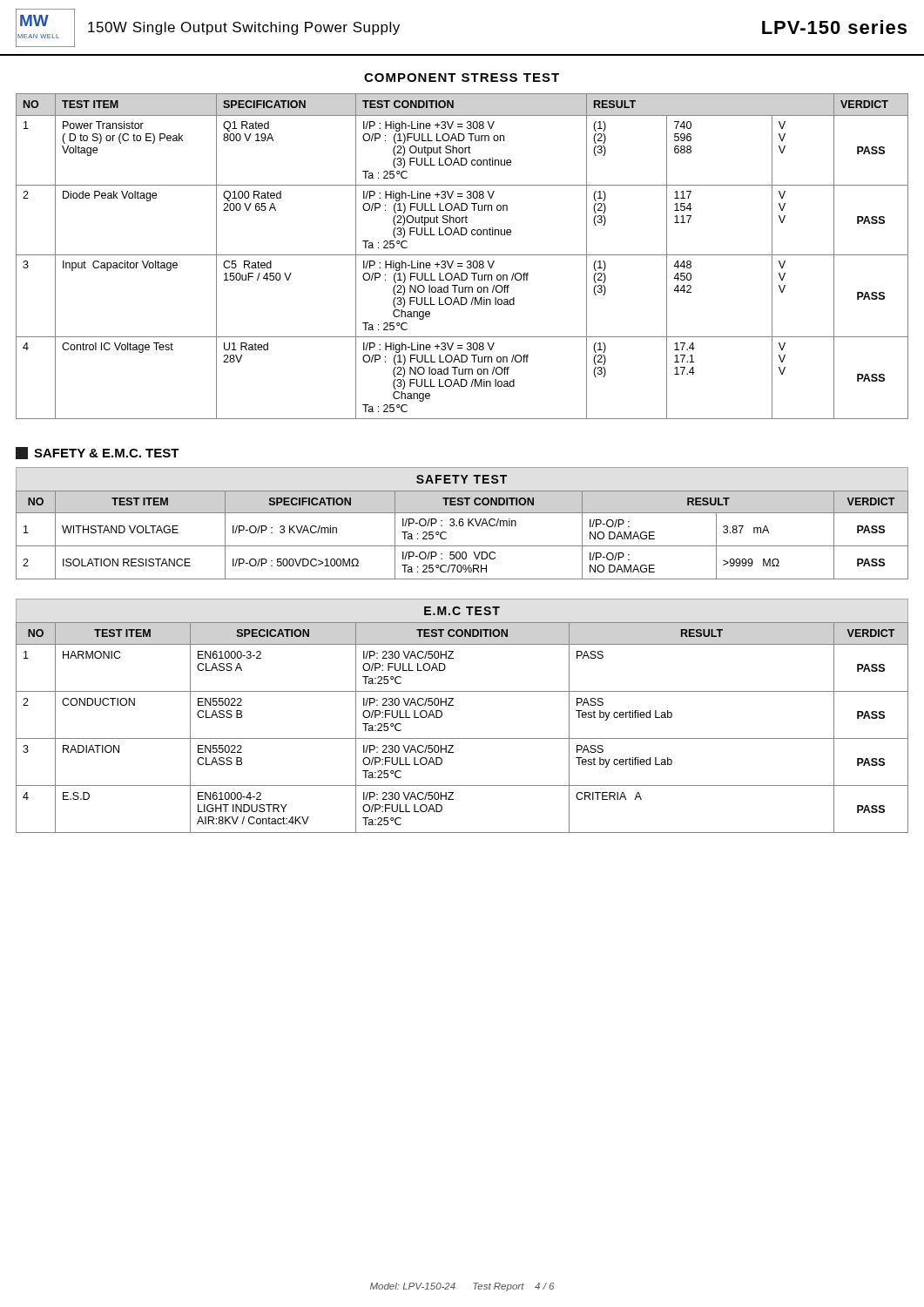Locate the table with the text "ISOLATION RESISTANCE"
This screenshot has height=1307, width=924.
[462, 535]
